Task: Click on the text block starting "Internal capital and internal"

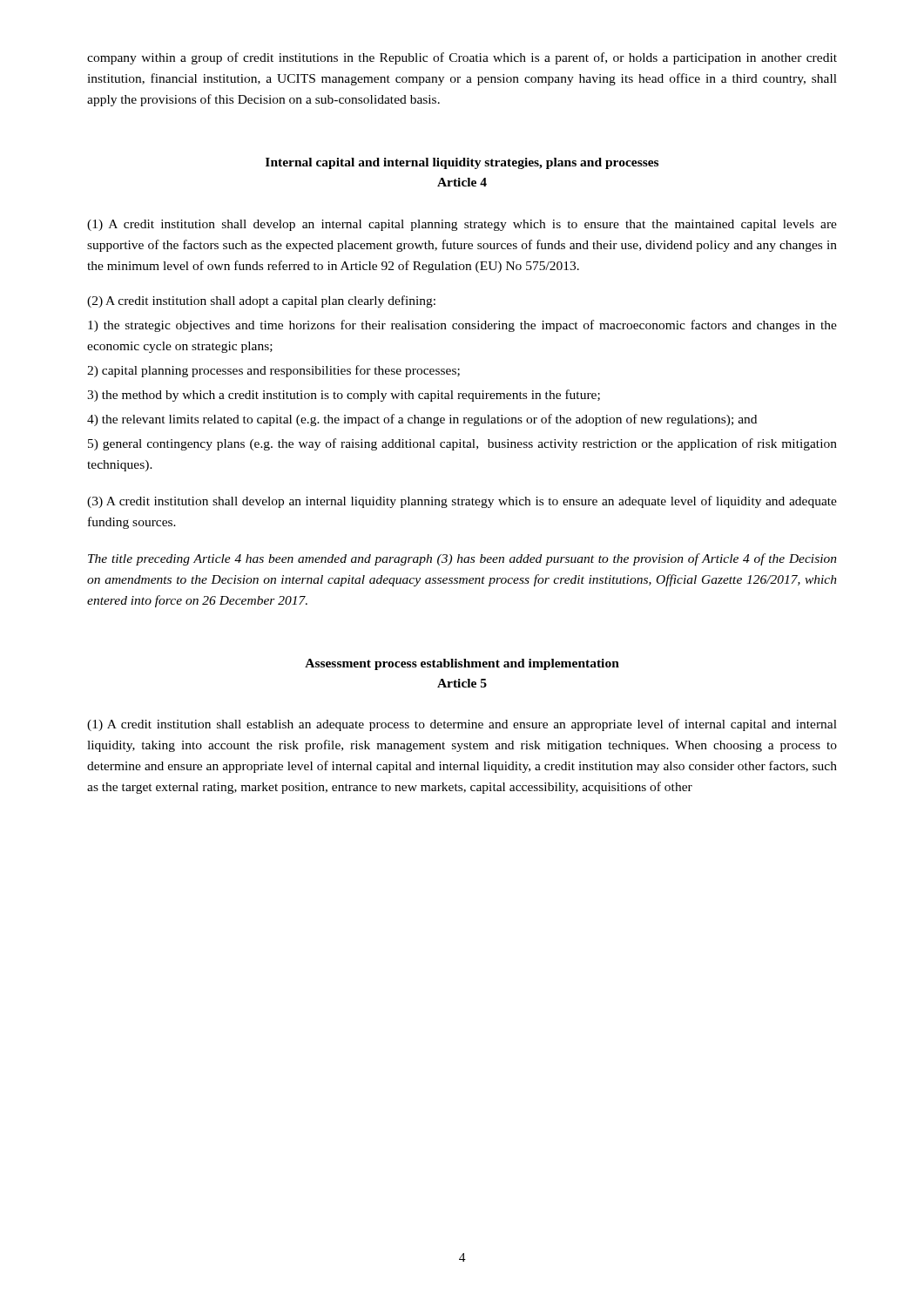Action: click(x=462, y=172)
